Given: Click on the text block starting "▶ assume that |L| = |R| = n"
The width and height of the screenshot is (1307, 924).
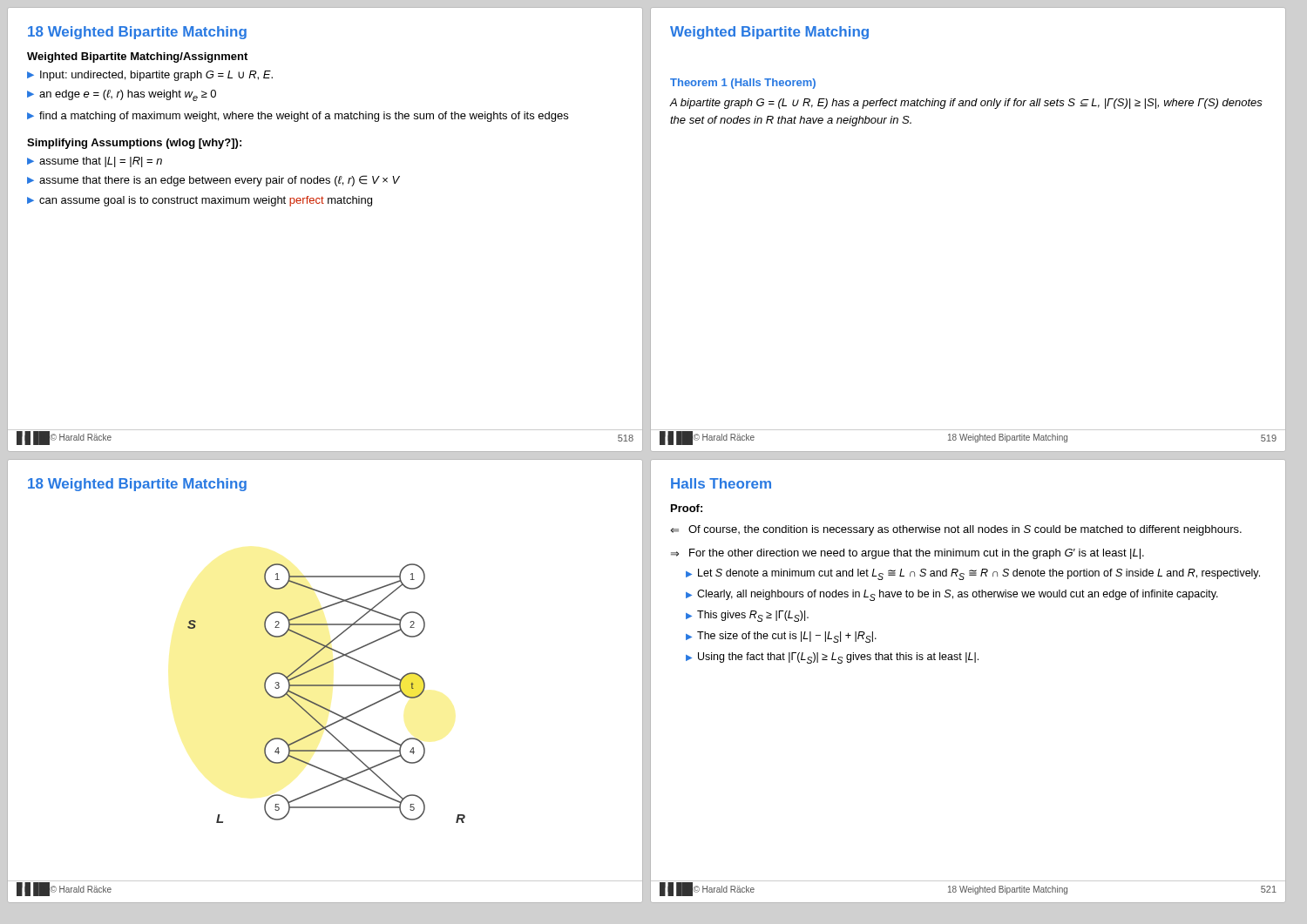Looking at the screenshot, I should click(95, 161).
